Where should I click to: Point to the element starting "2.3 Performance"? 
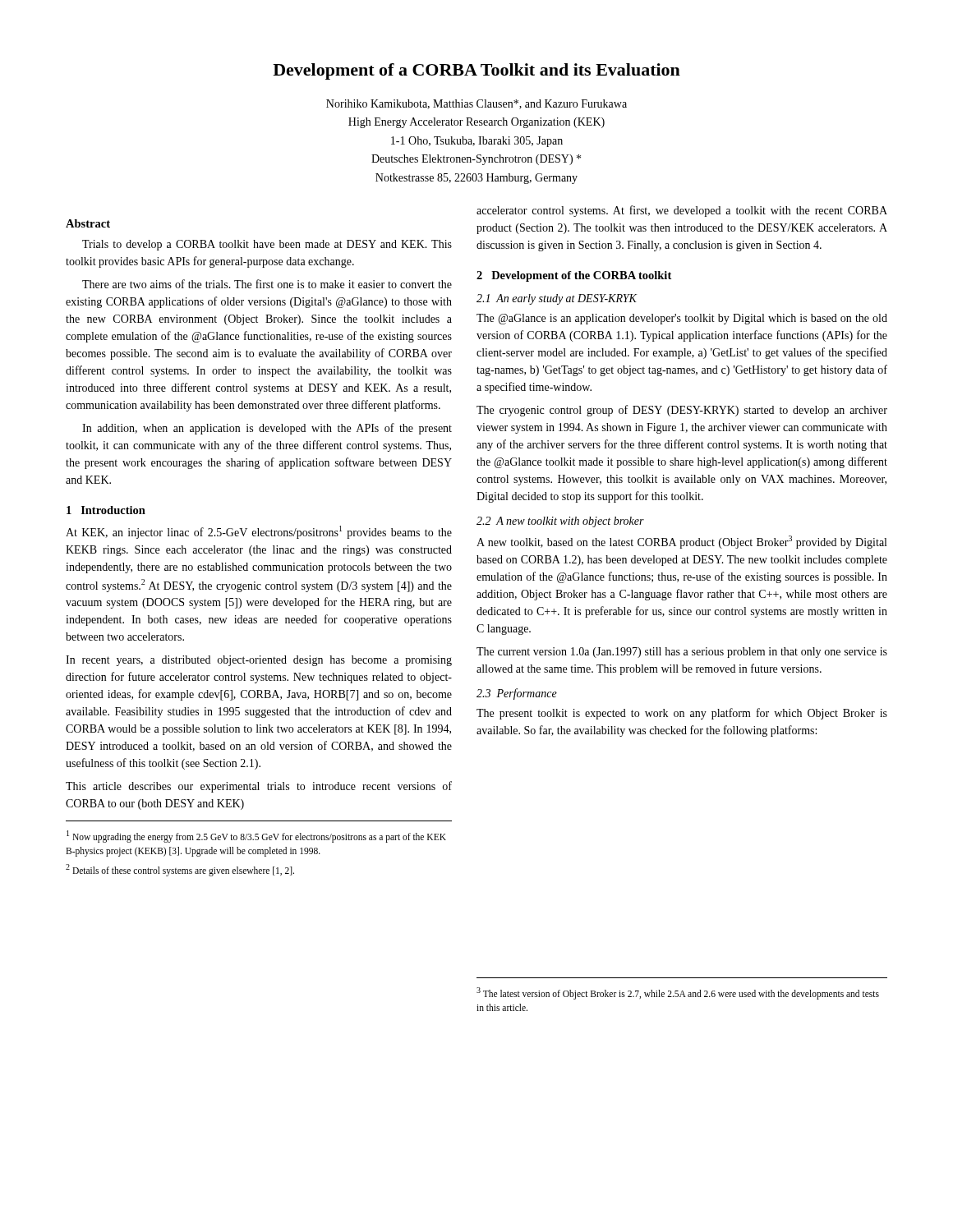point(517,693)
